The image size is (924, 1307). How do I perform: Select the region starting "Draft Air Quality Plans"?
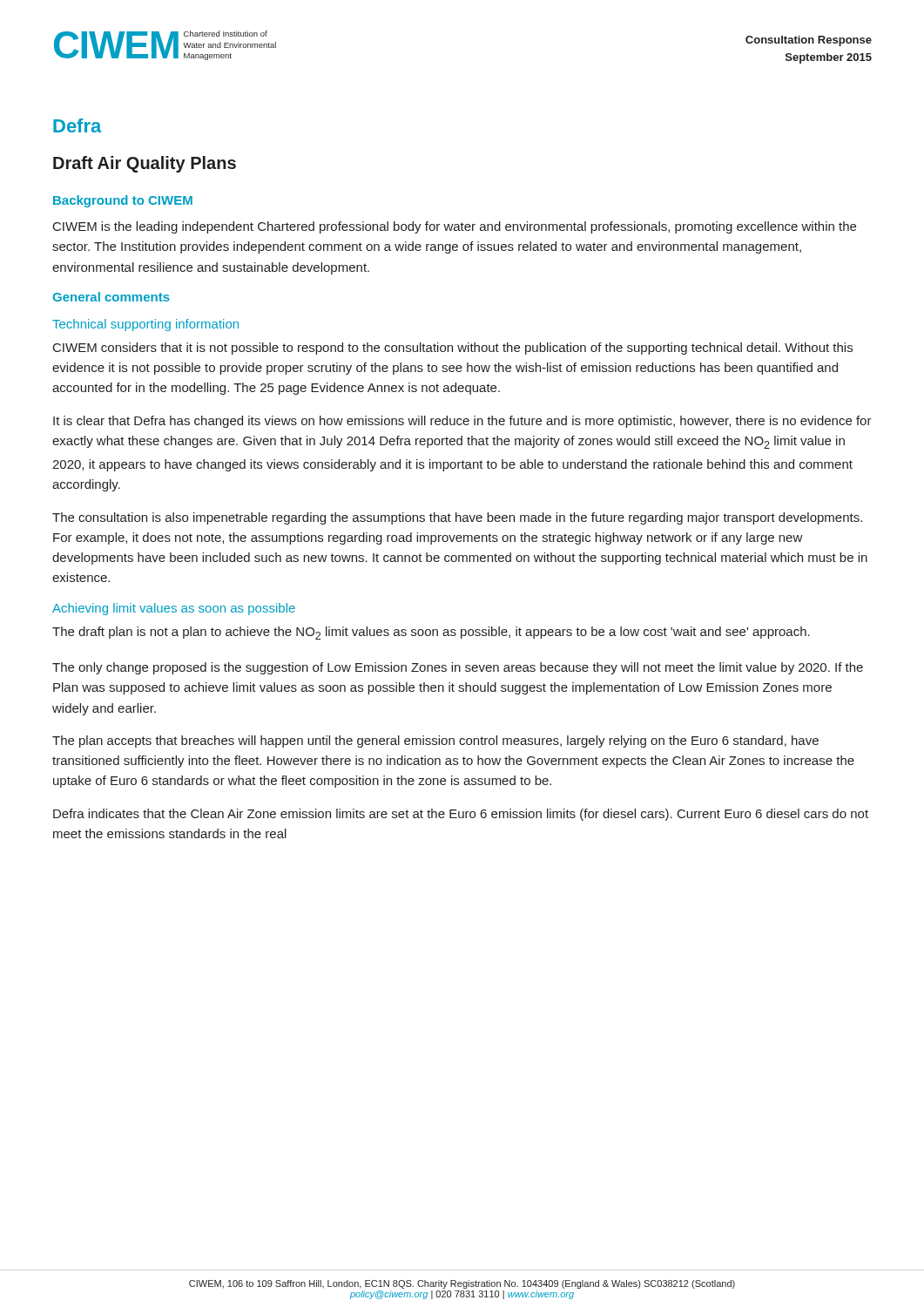[x=144, y=163]
